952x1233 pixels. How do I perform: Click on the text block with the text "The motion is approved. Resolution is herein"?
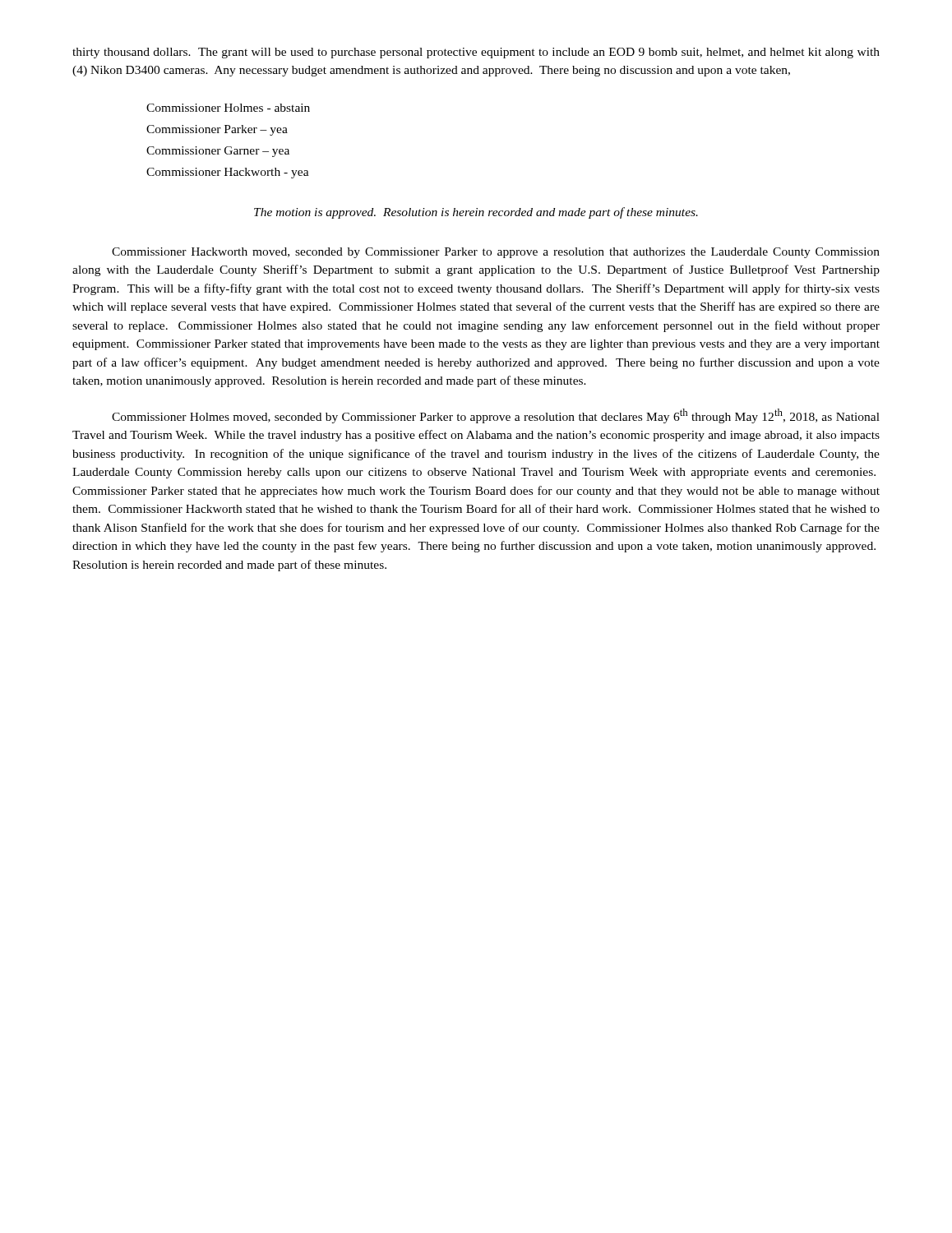tap(476, 212)
